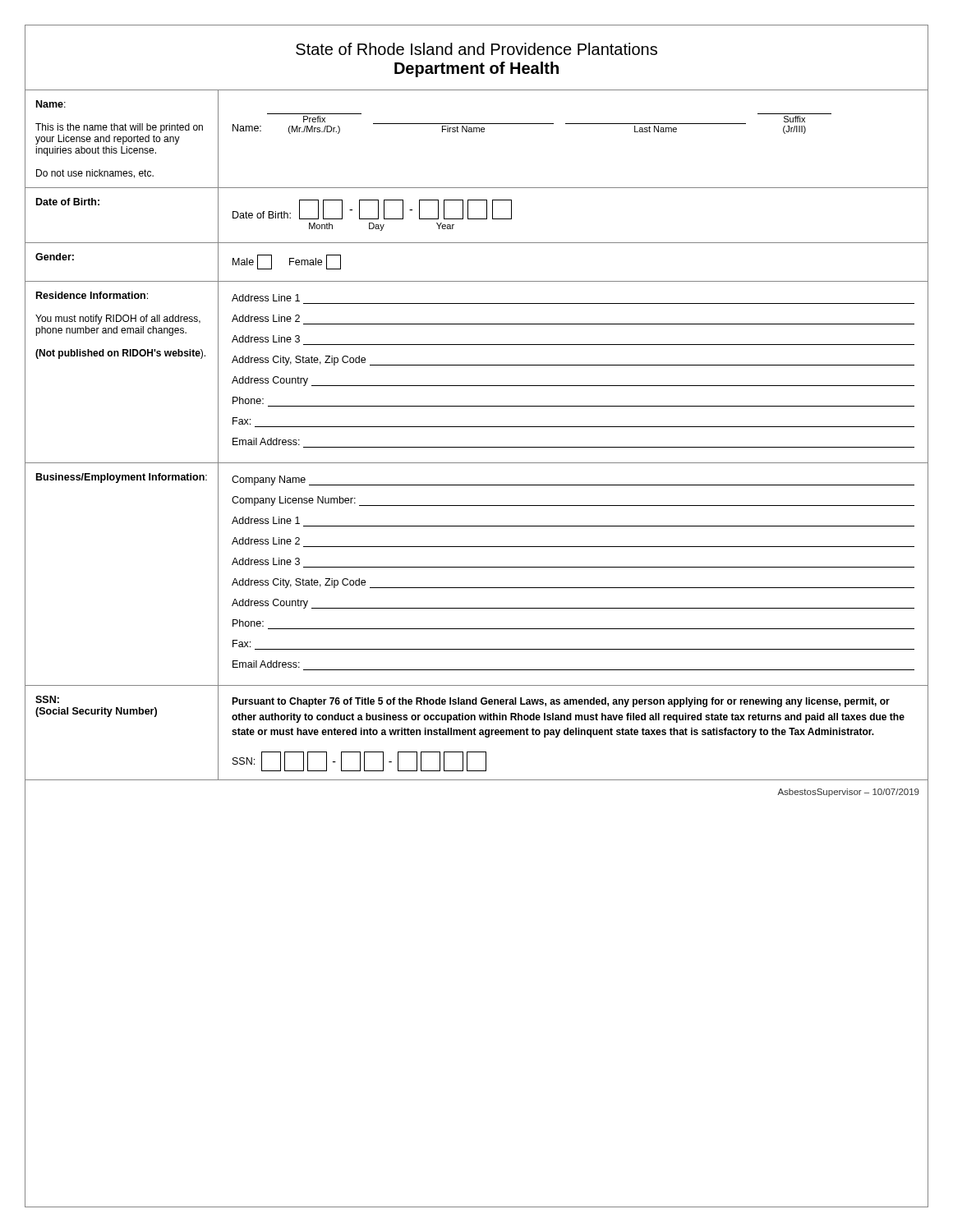Image resolution: width=953 pixels, height=1232 pixels.
Task: Point to the passage starting "State of Rhode Island and Providence"
Action: [x=476, y=59]
